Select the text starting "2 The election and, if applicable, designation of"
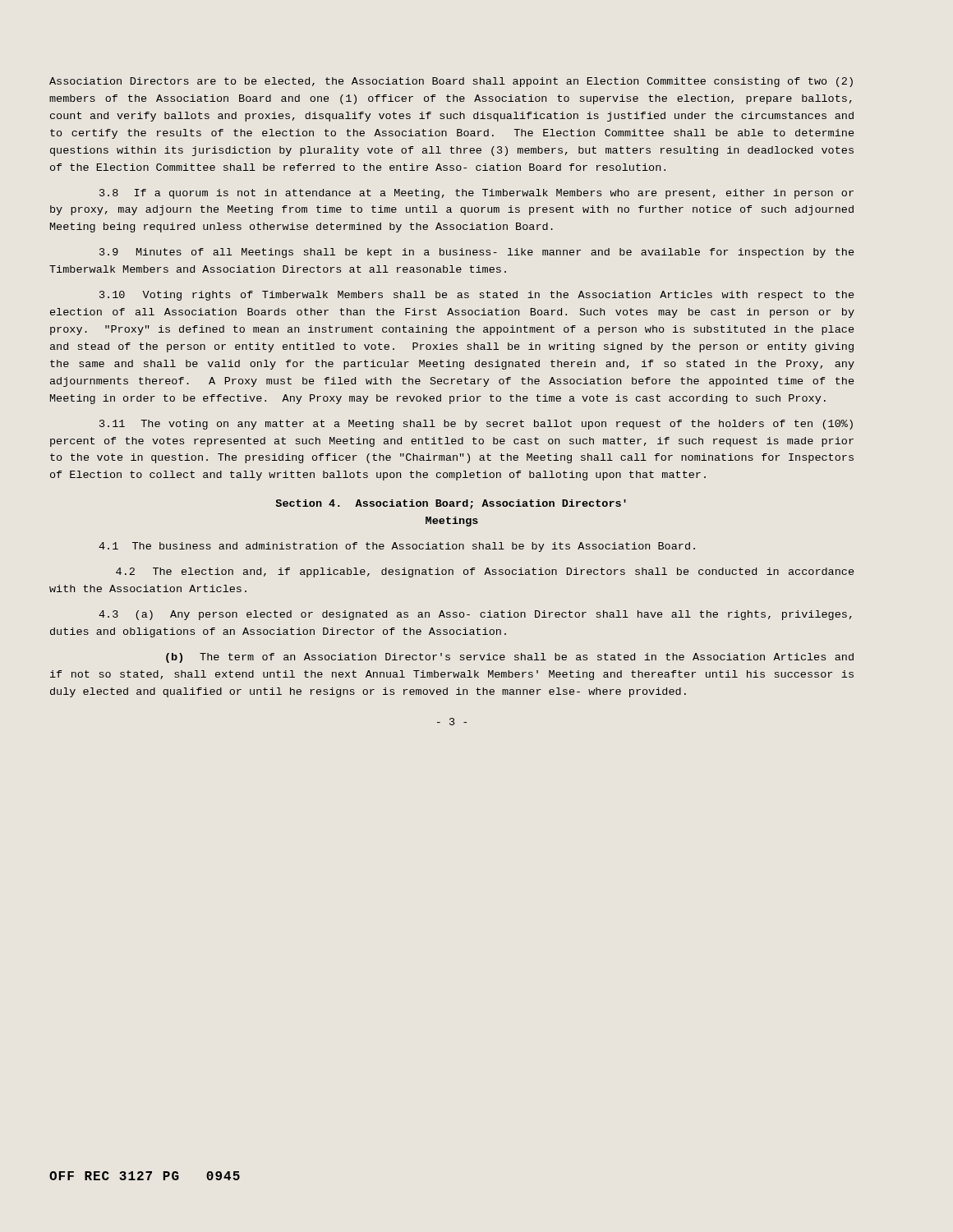This screenshot has height=1232, width=953. (452, 581)
